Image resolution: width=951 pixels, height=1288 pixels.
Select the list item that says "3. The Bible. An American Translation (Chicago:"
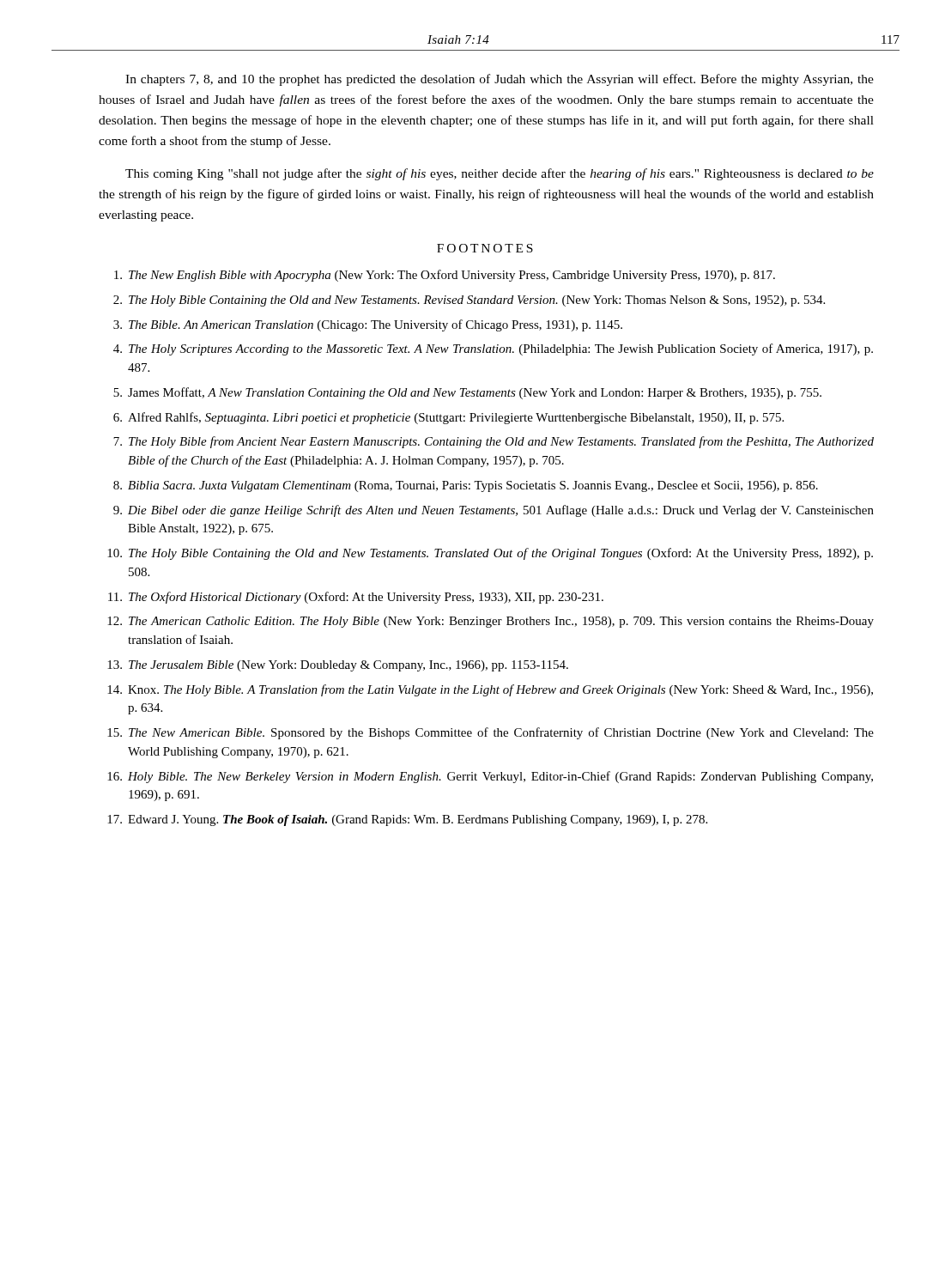[x=361, y=325]
